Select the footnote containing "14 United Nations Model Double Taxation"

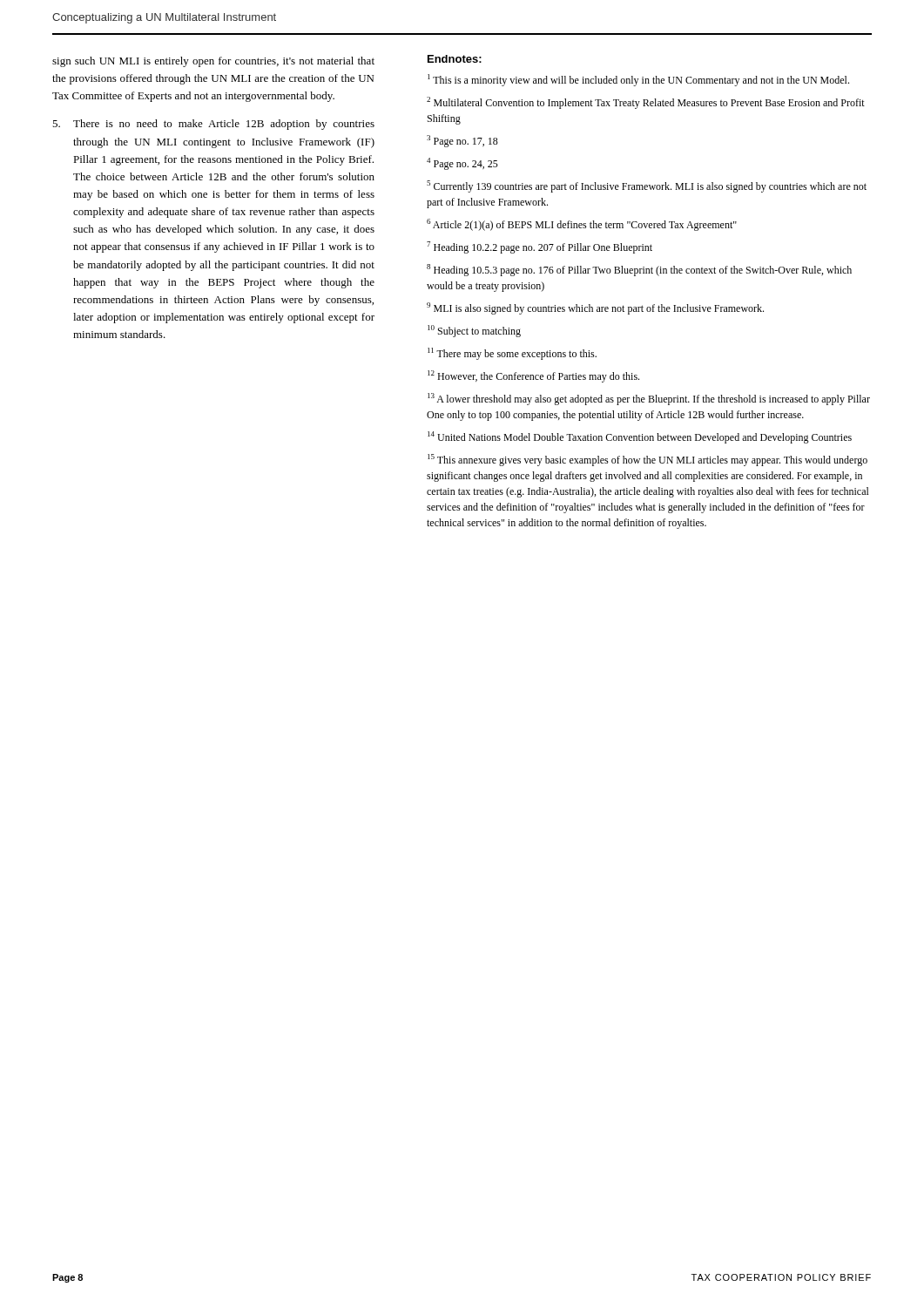coord(639,437)
